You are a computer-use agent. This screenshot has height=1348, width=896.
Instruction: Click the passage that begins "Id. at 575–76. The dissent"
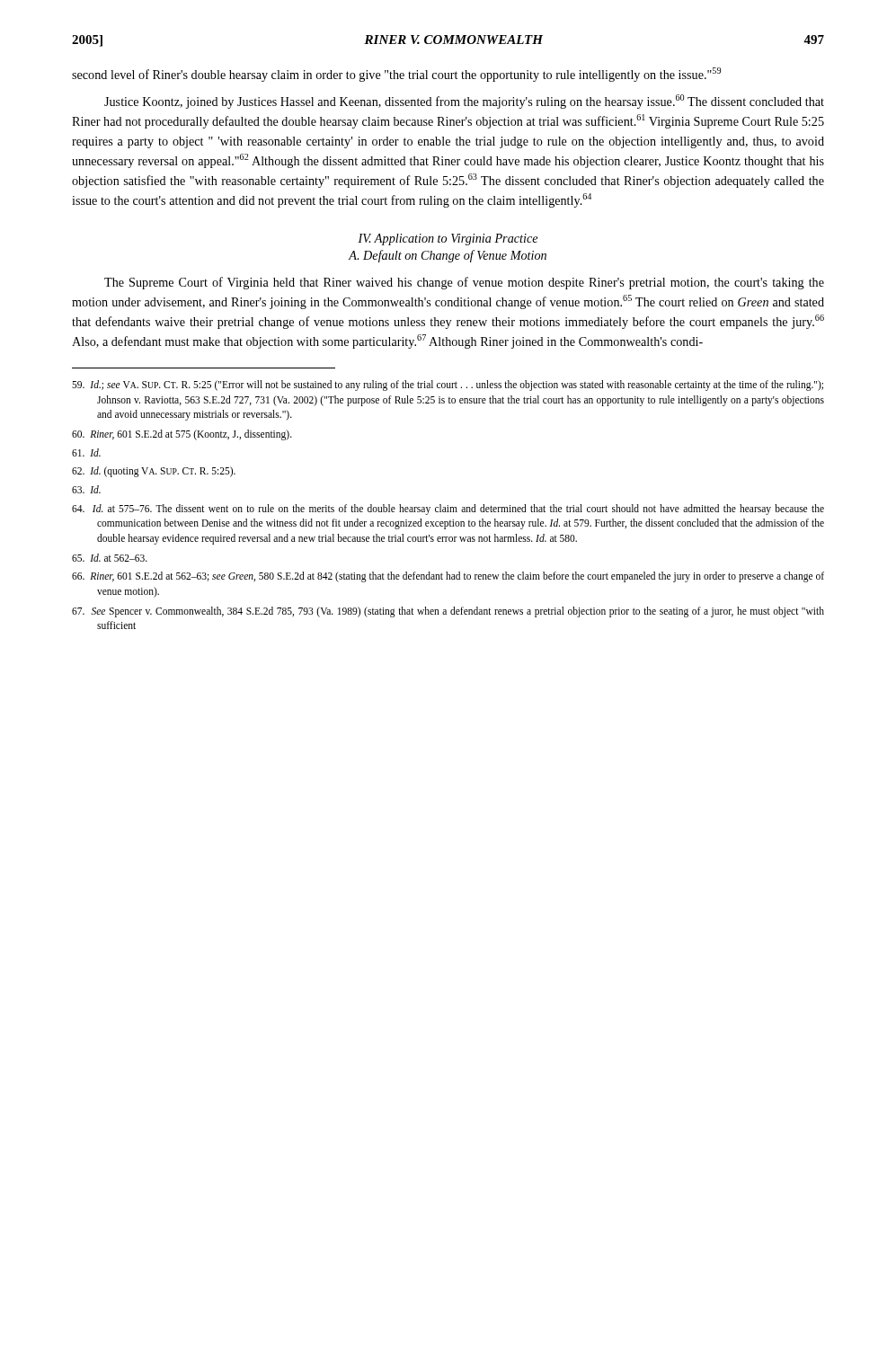coord(448,524)
